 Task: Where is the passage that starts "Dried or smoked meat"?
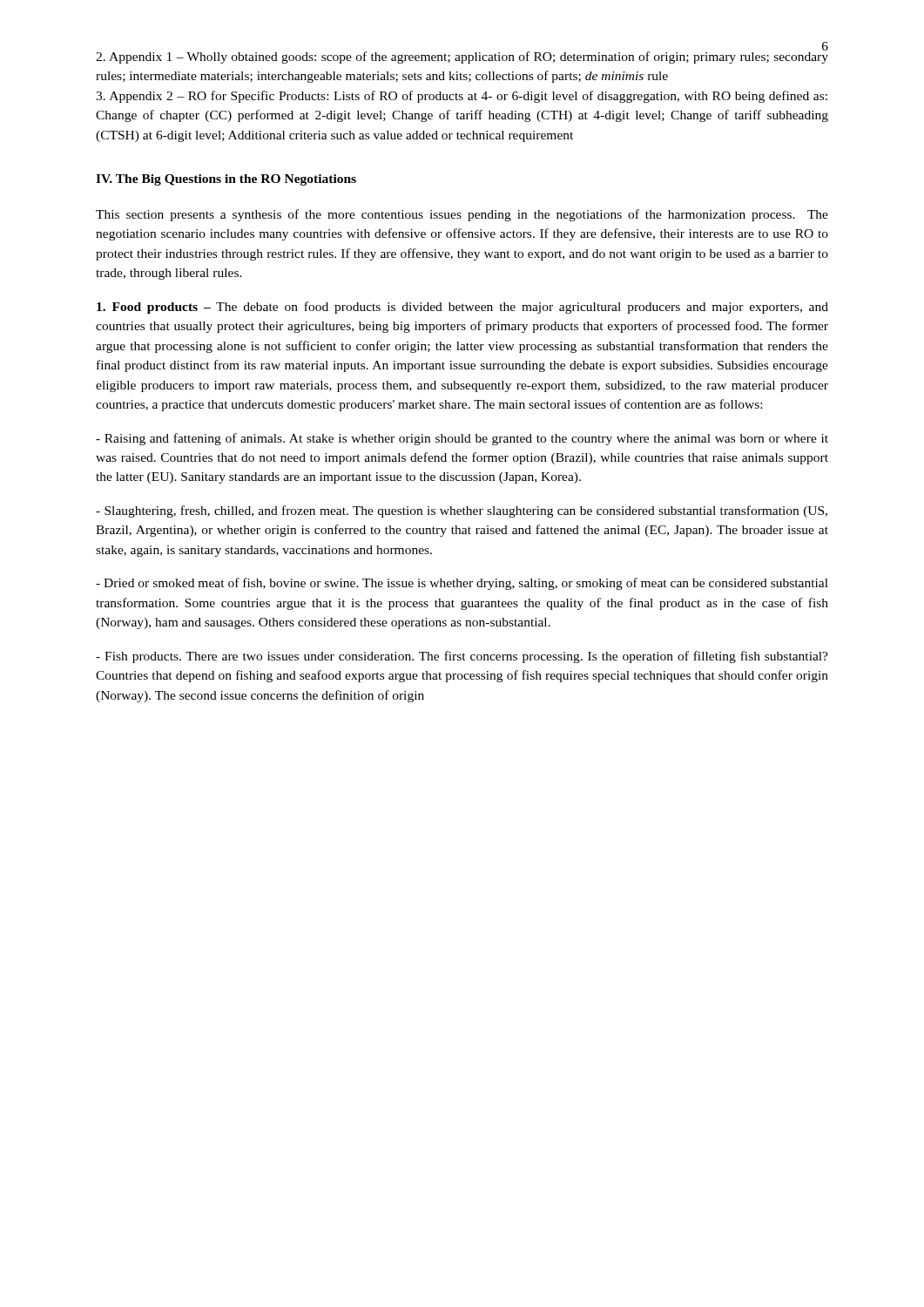462,603
